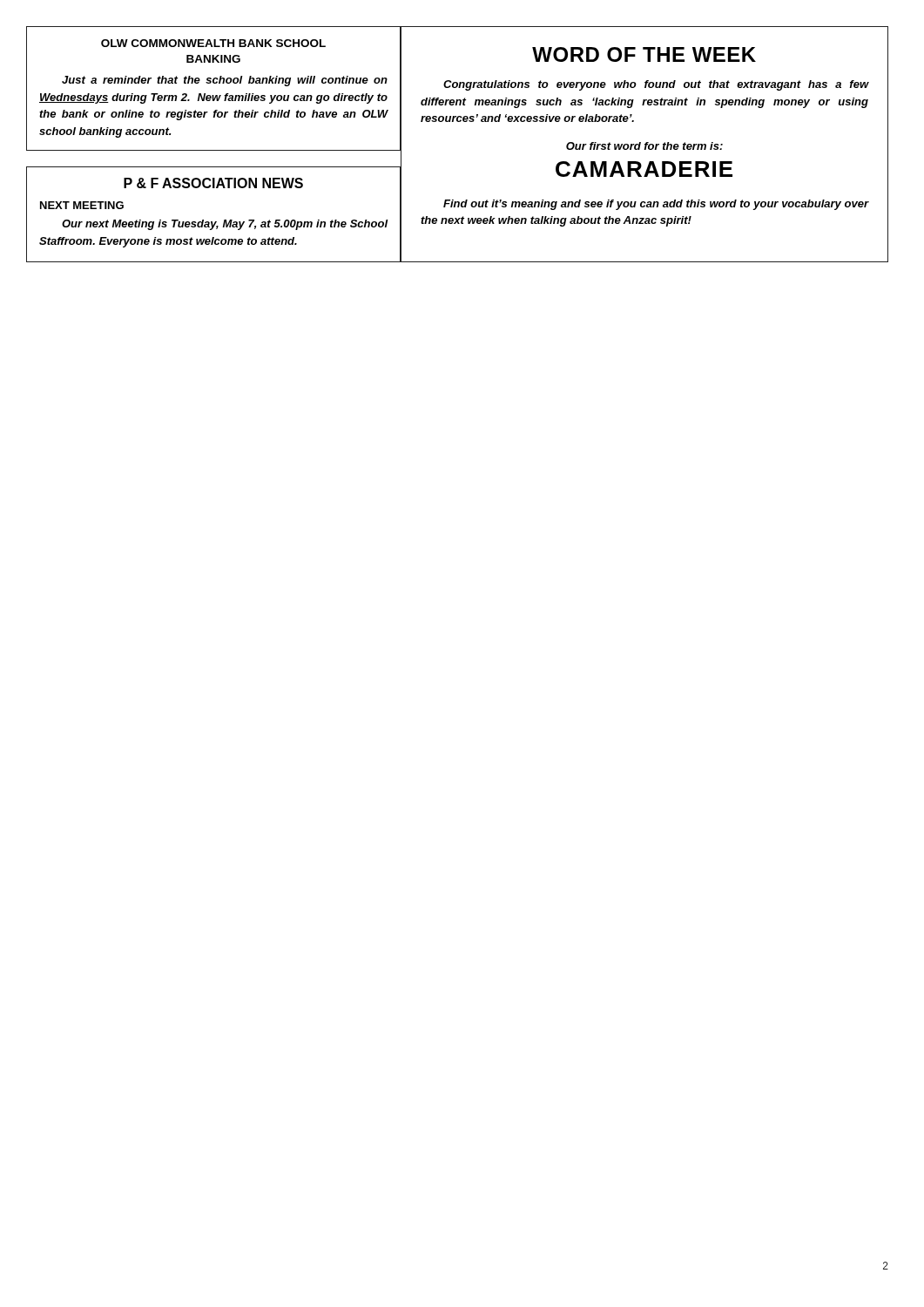Viewport: 924px width, 1307px height.
Task: Locate the text with the text "Our first word for the term is:"
Action: 644,145
